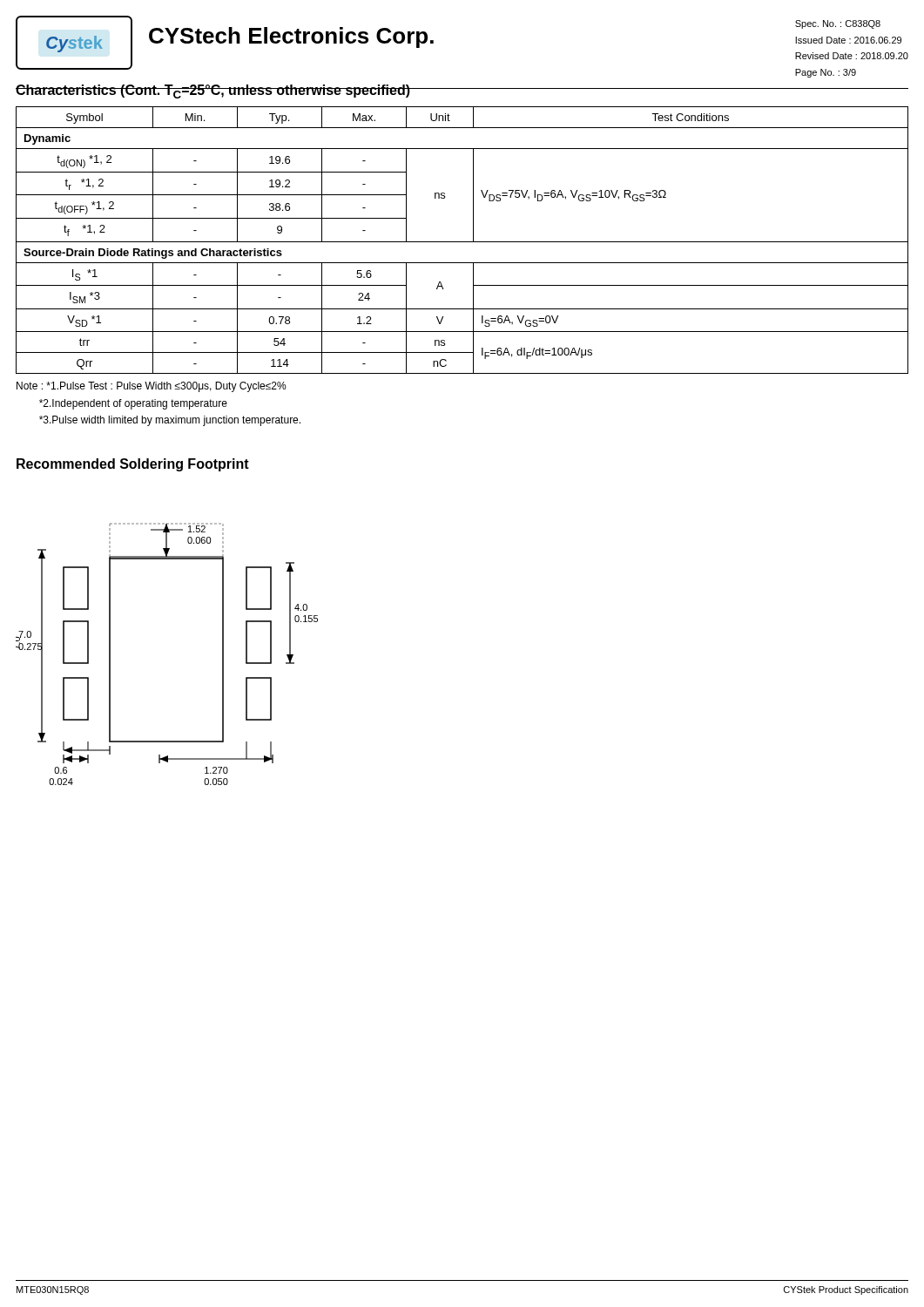Find the table that mentions "t f *1, 2"
924x1307 pixels.
(462, 240)
